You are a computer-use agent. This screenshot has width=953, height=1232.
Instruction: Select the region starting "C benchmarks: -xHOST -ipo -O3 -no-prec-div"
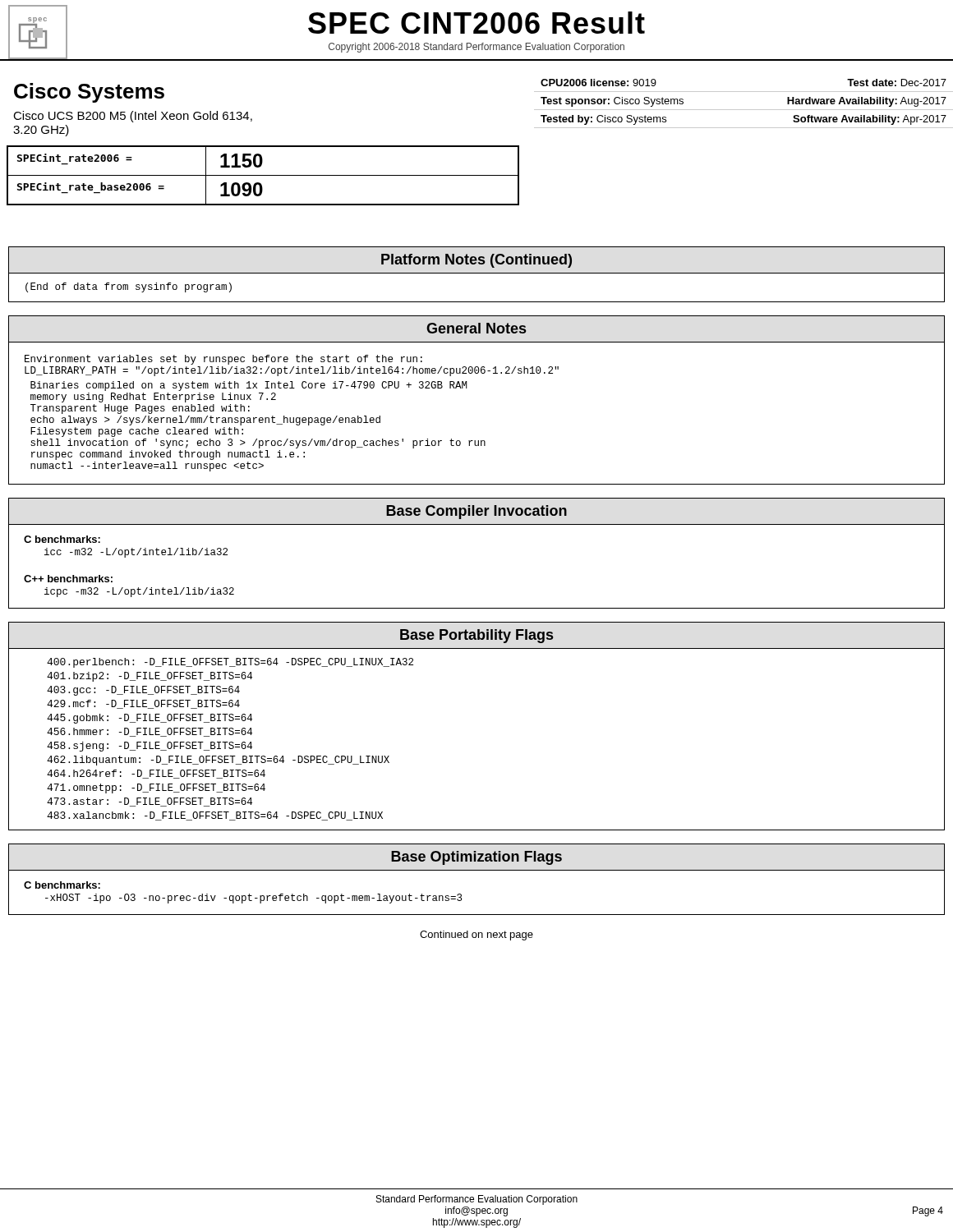click(62, 885)
